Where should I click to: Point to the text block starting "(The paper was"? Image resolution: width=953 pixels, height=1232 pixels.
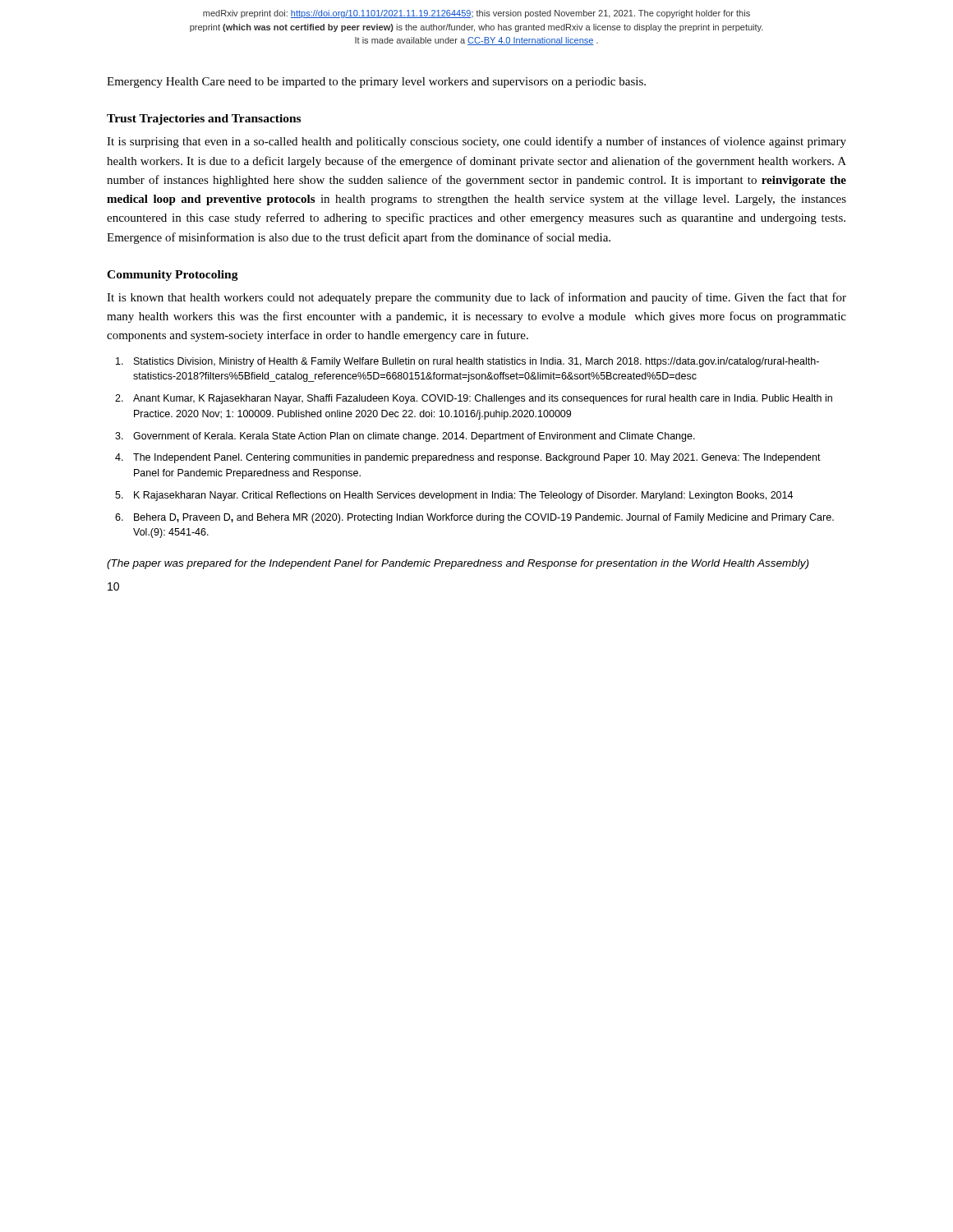pyautogui.click(x=458, y=563)
